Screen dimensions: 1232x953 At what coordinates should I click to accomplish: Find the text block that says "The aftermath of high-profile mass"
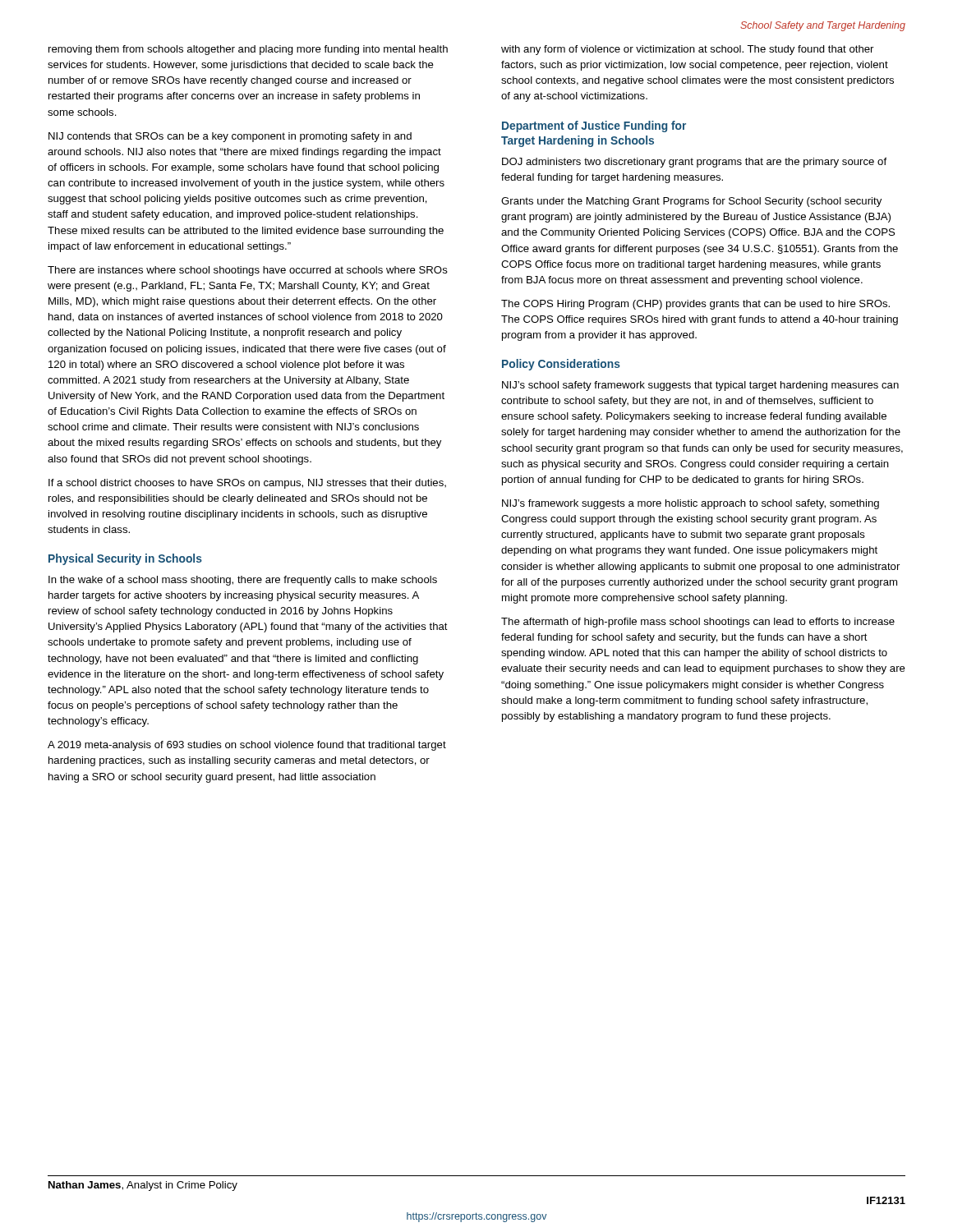(703, 668)
